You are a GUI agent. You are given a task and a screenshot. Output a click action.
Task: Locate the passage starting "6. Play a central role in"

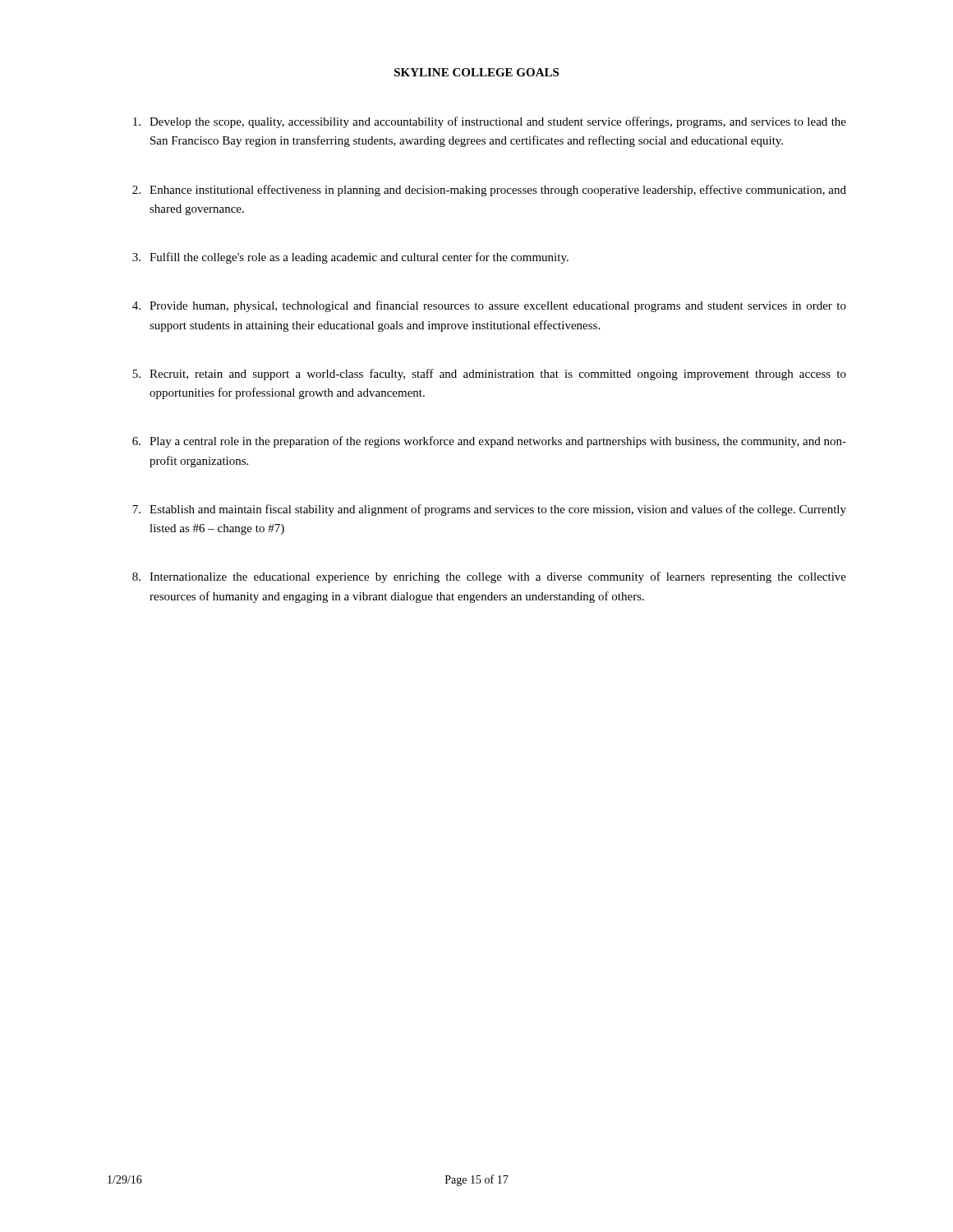click(476, 451)
